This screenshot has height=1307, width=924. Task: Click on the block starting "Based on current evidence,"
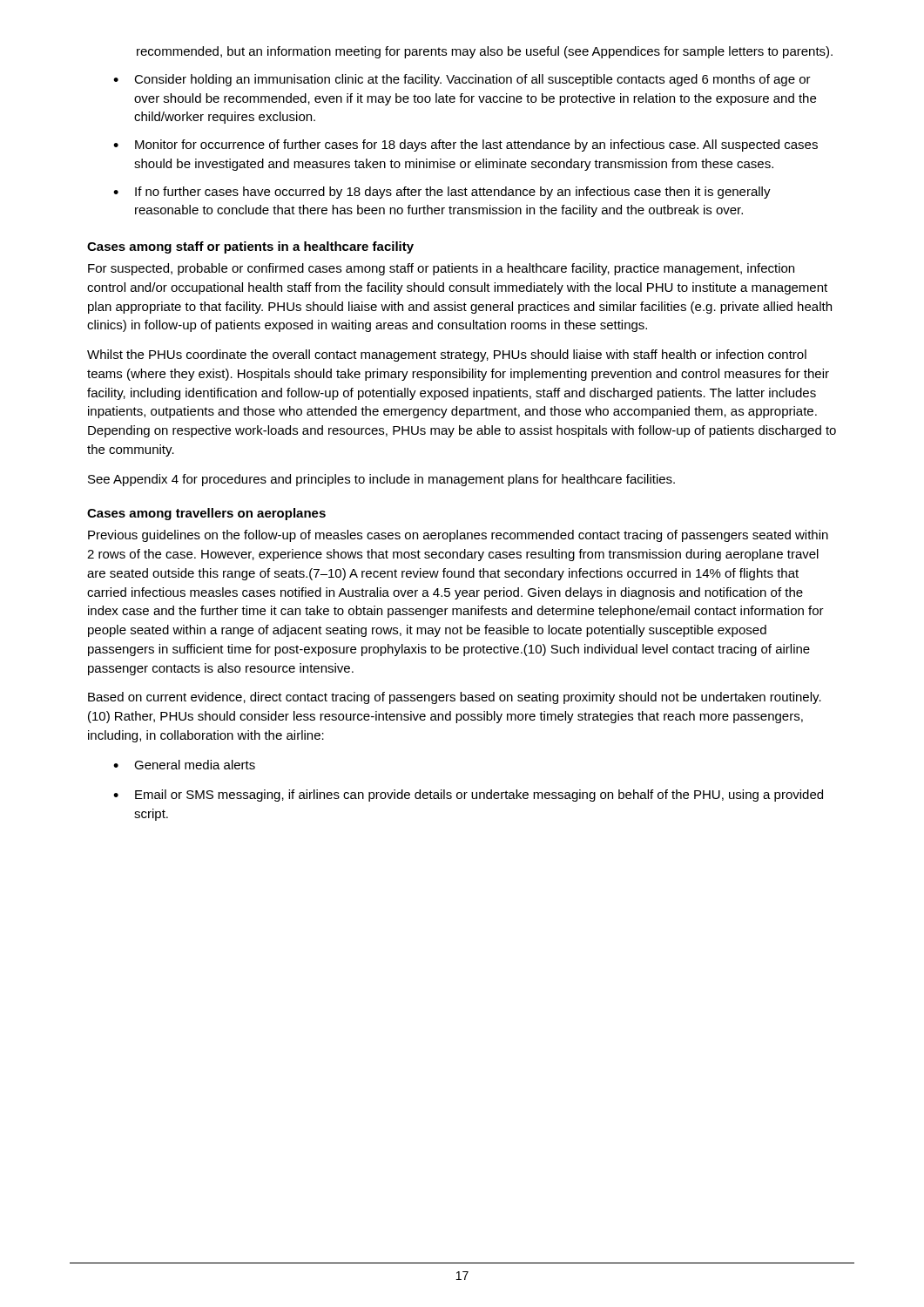click(454, 716)
